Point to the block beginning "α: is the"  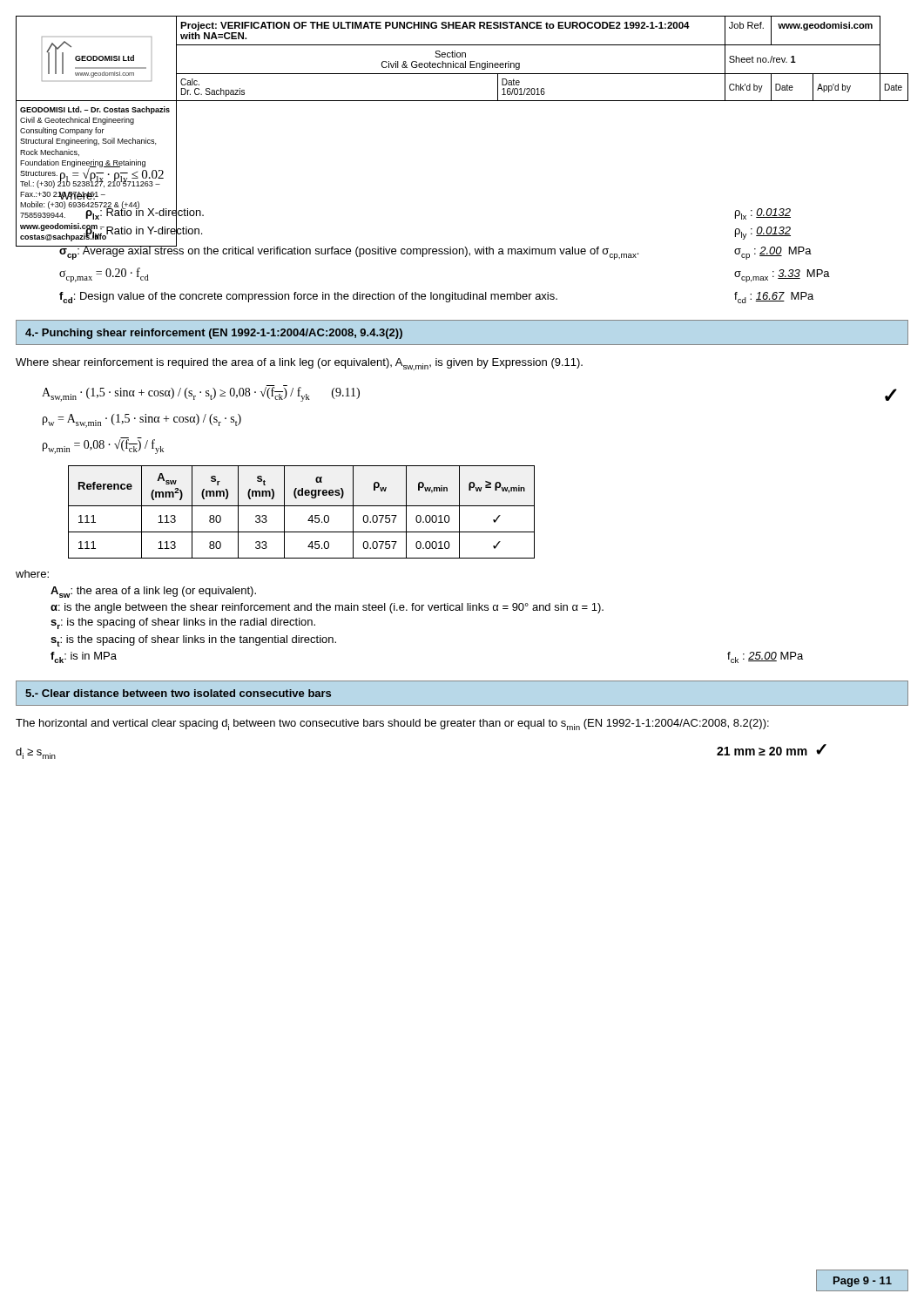click(327, 607)
